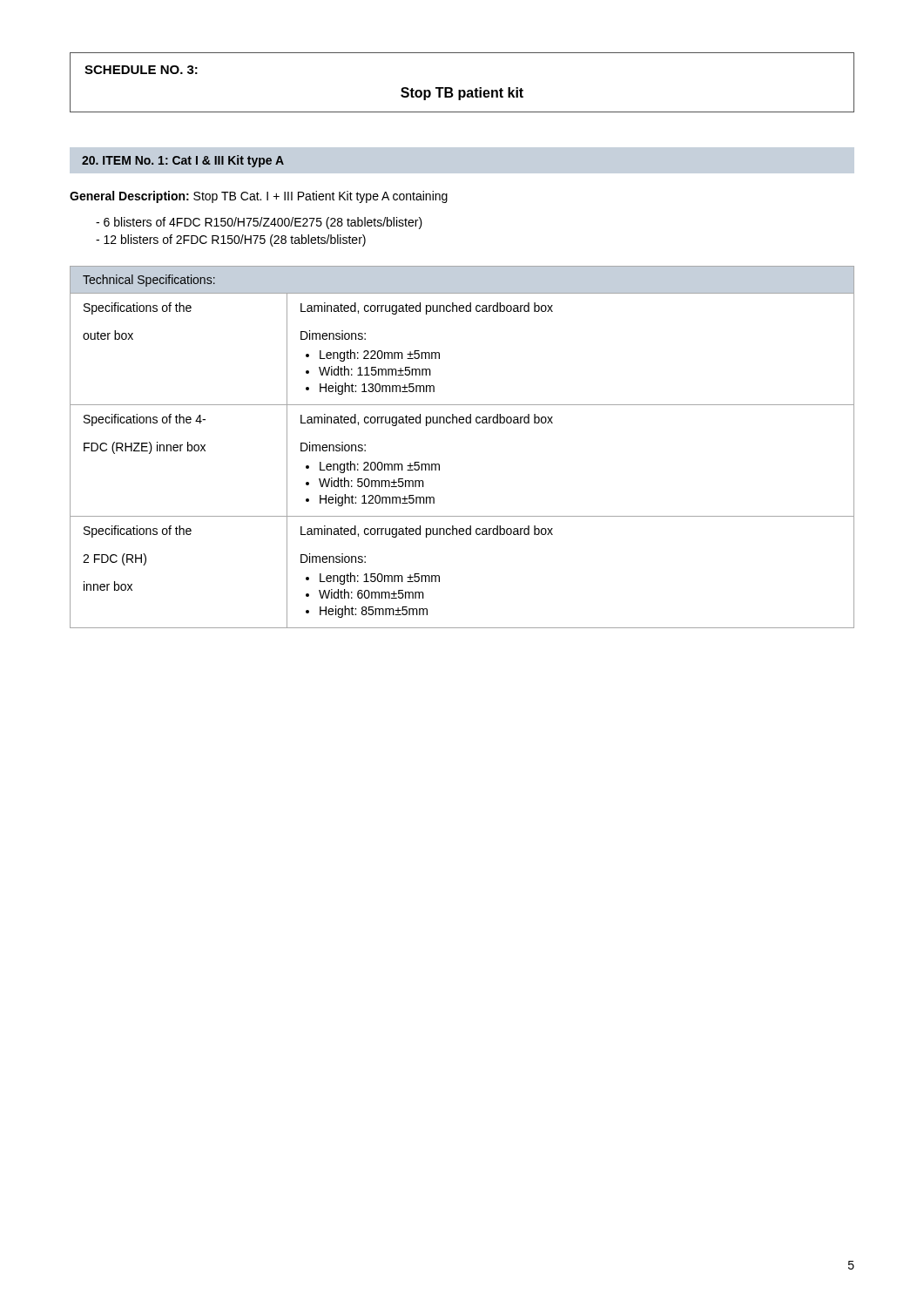
Task: Click the section header that begins "20. ITEM No. 1: Cat I &"
Action: pyautogui.click(x=183, y=160)
